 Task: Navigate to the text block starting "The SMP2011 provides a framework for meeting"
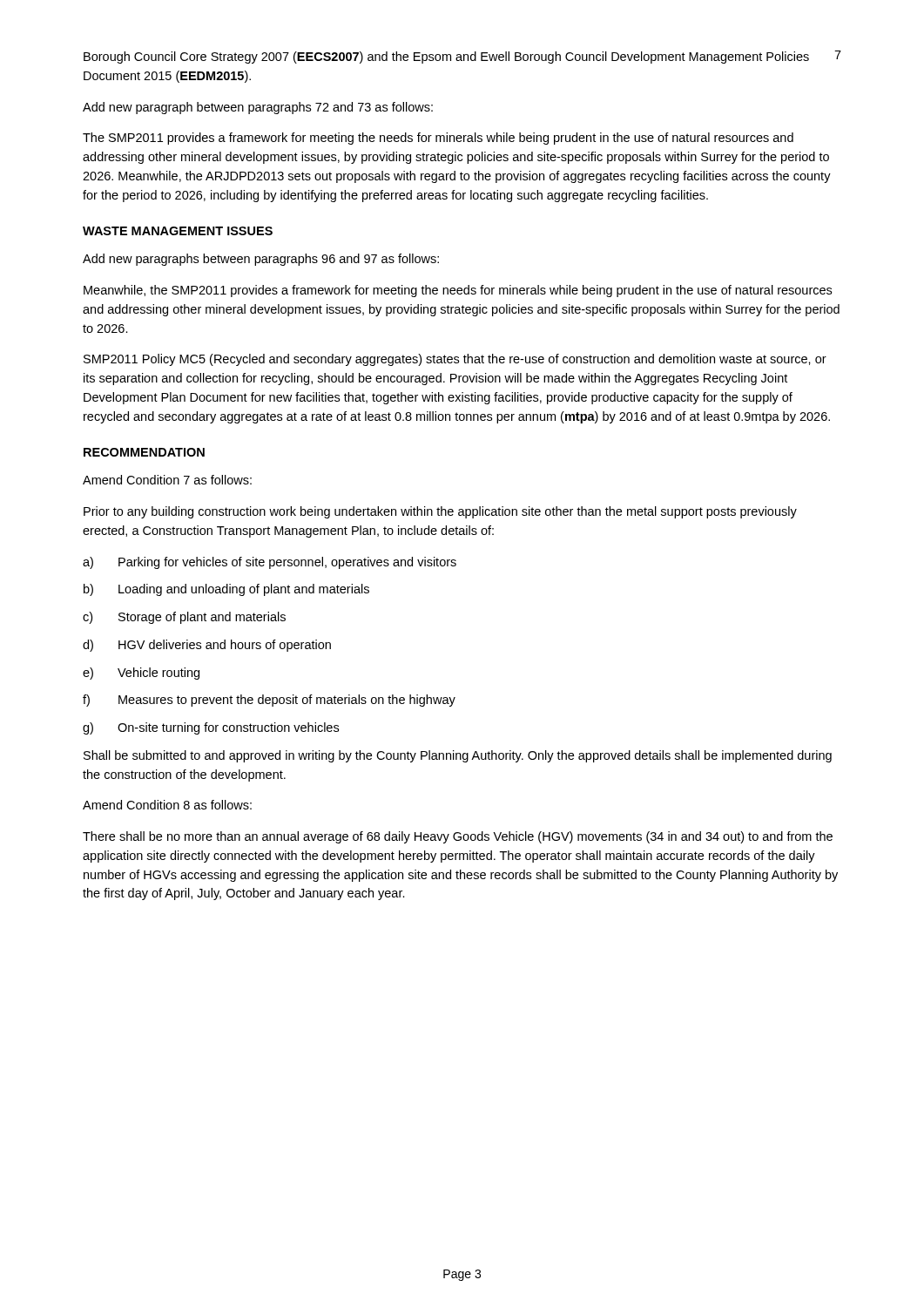pyautogui.click(x=457, y=166)
